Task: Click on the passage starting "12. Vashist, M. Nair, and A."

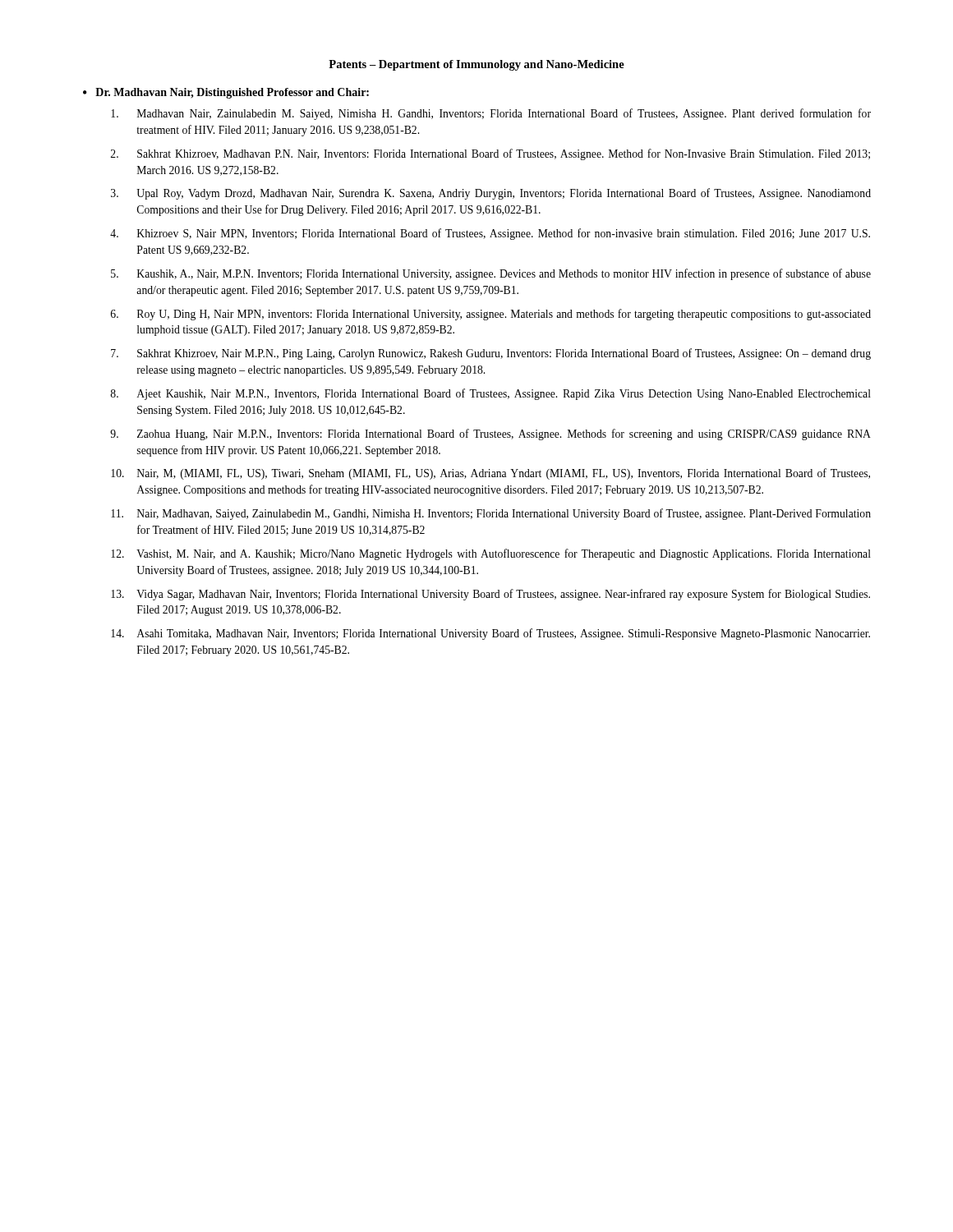Action: tap(491, 562)
